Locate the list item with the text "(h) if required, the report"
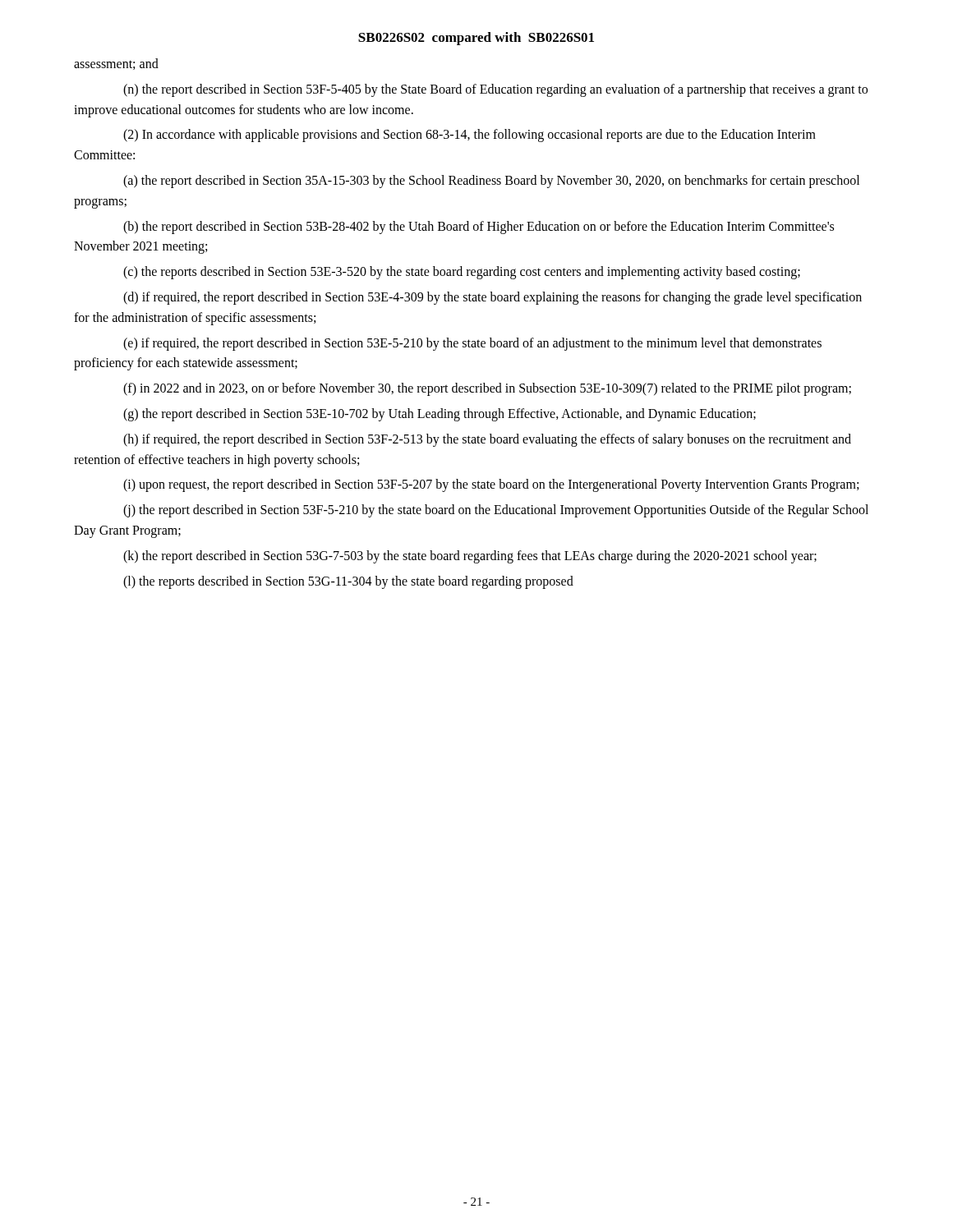 coord(463,449)
